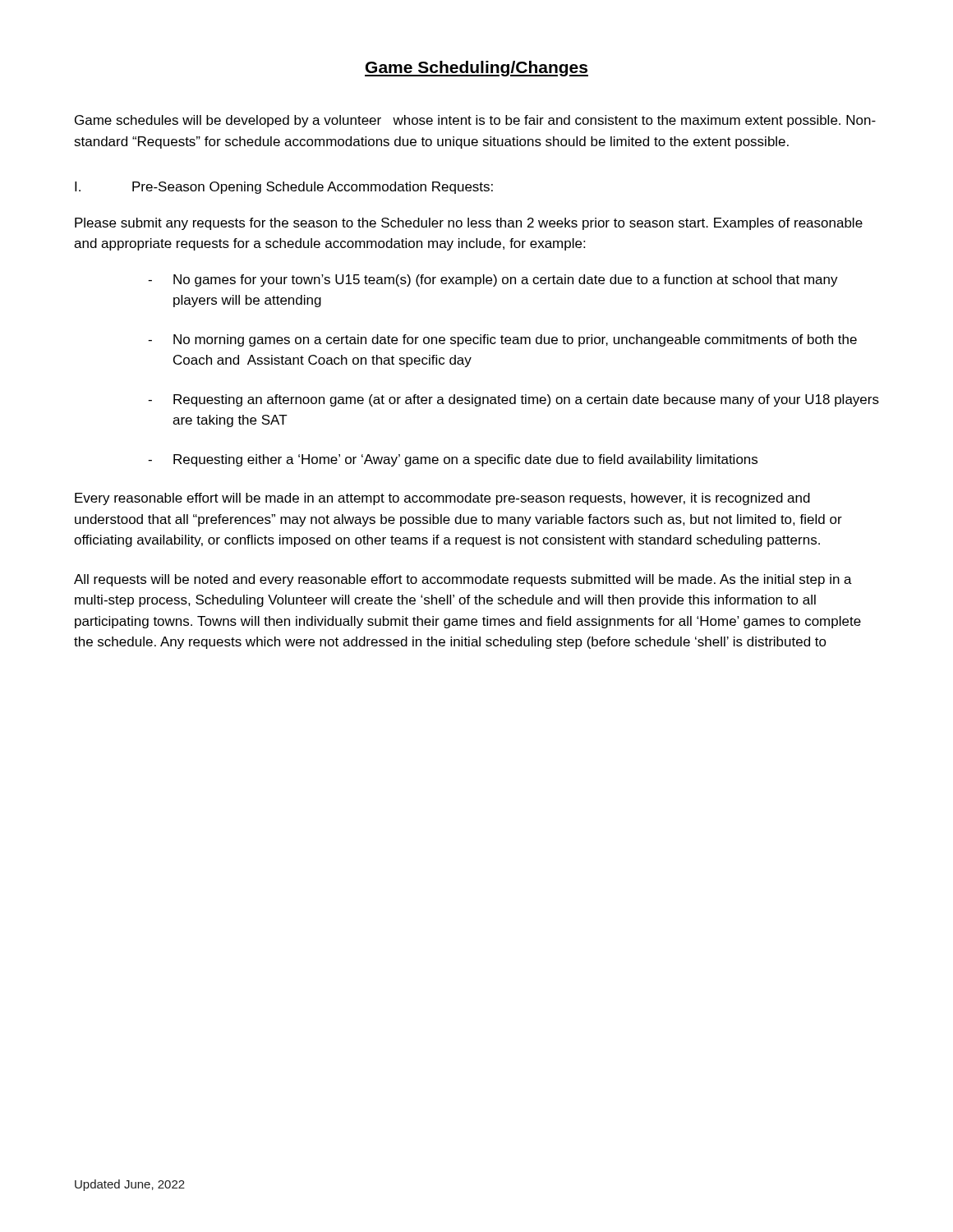Where is the passage that starts "- No games for your town’s U15"?
The height and width of the screenshot is (1232, 953).
point(513,290)
